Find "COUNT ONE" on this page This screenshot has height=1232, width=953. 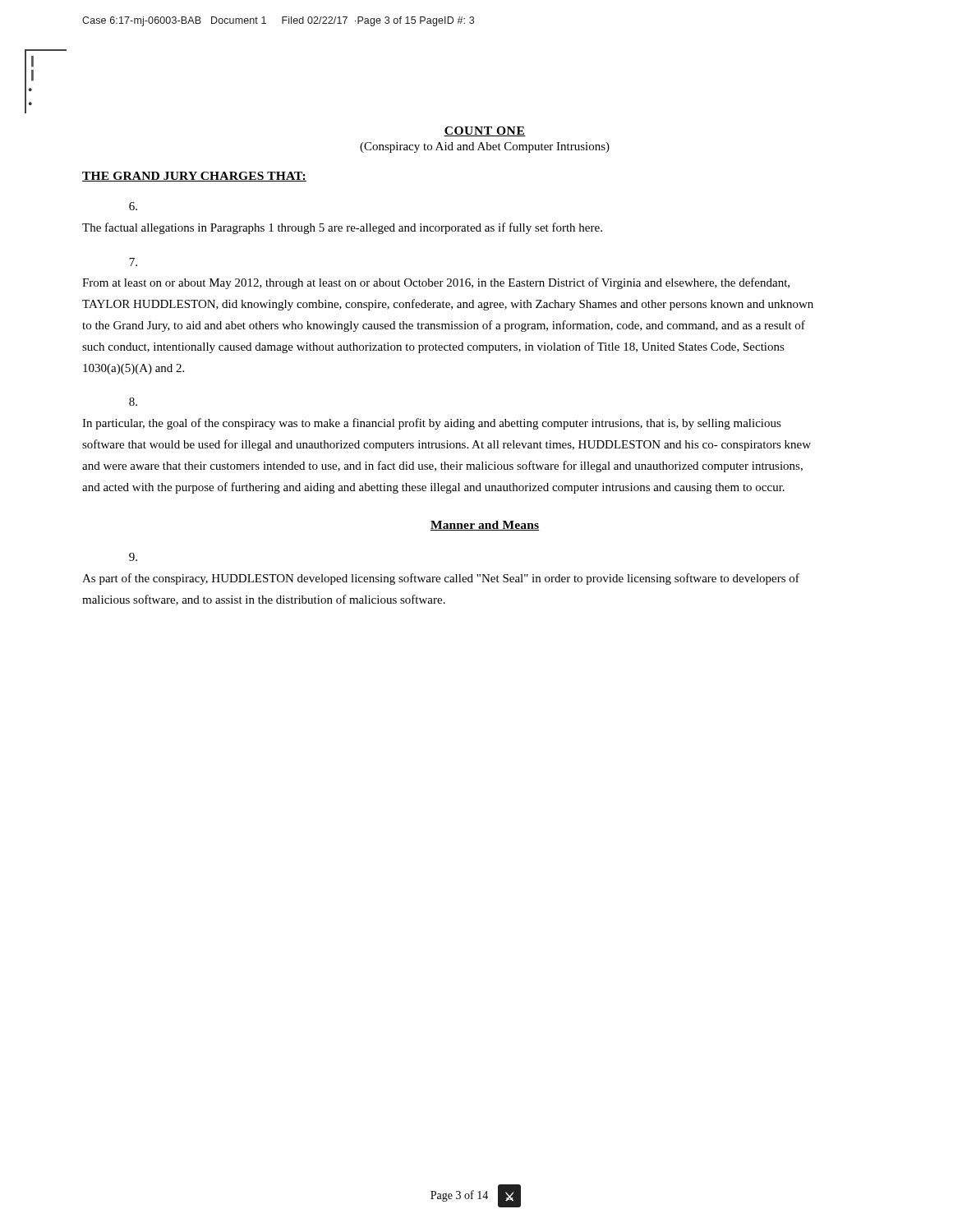coord(485,130)
